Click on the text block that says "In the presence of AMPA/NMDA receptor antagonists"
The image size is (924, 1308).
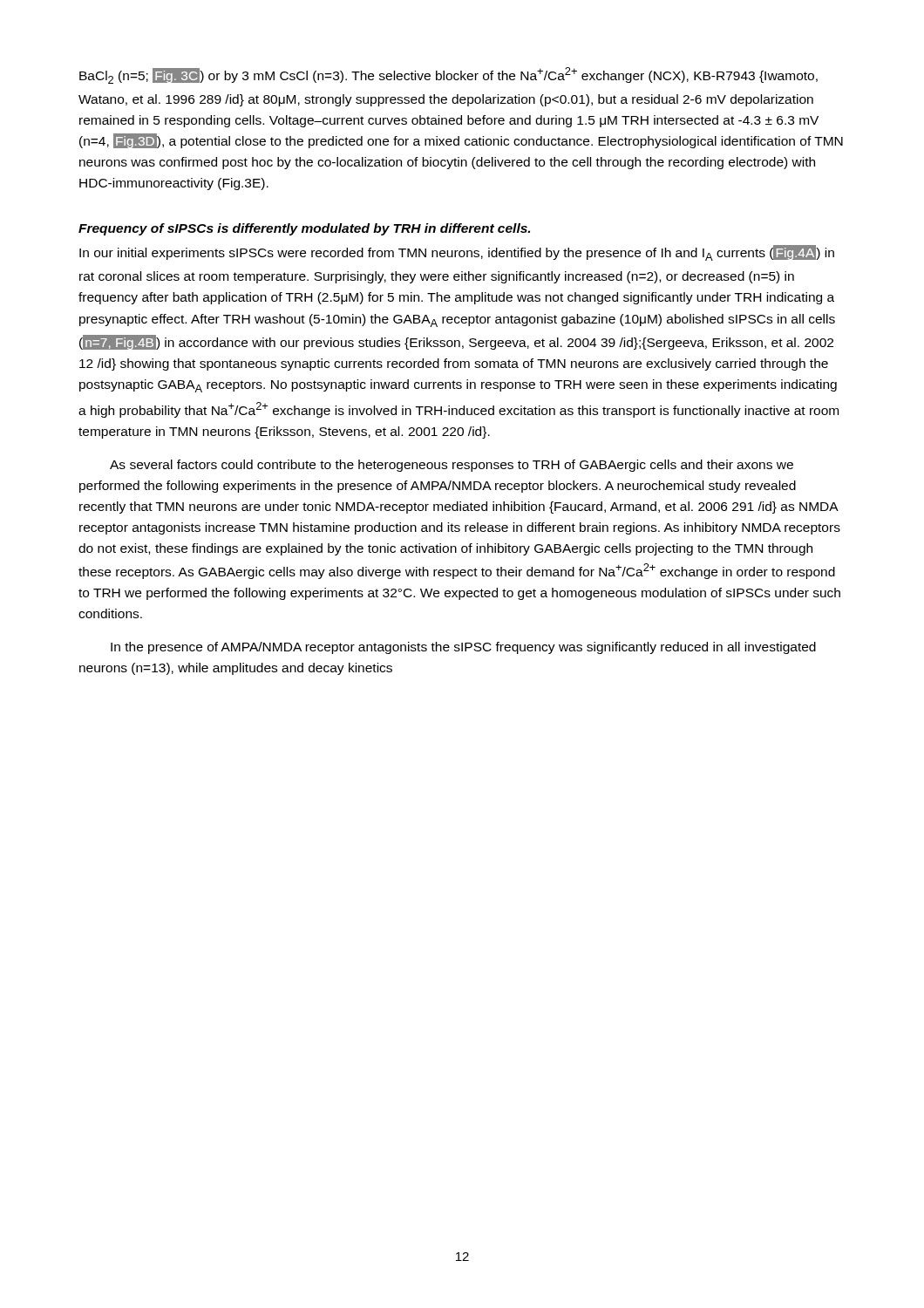tap(447, 657)
